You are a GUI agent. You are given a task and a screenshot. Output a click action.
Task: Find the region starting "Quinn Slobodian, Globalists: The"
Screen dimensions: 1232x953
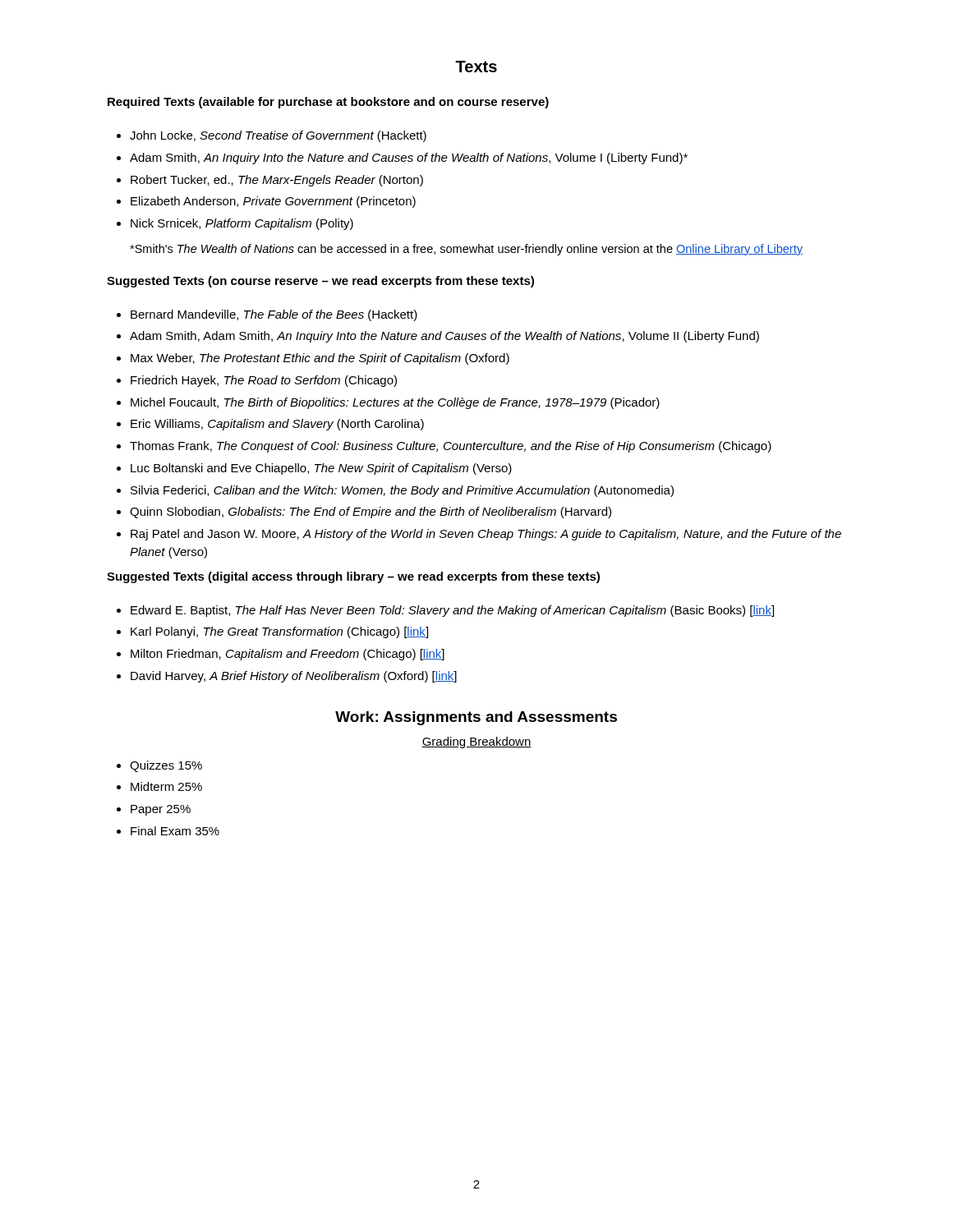click(x=371, y=511)
